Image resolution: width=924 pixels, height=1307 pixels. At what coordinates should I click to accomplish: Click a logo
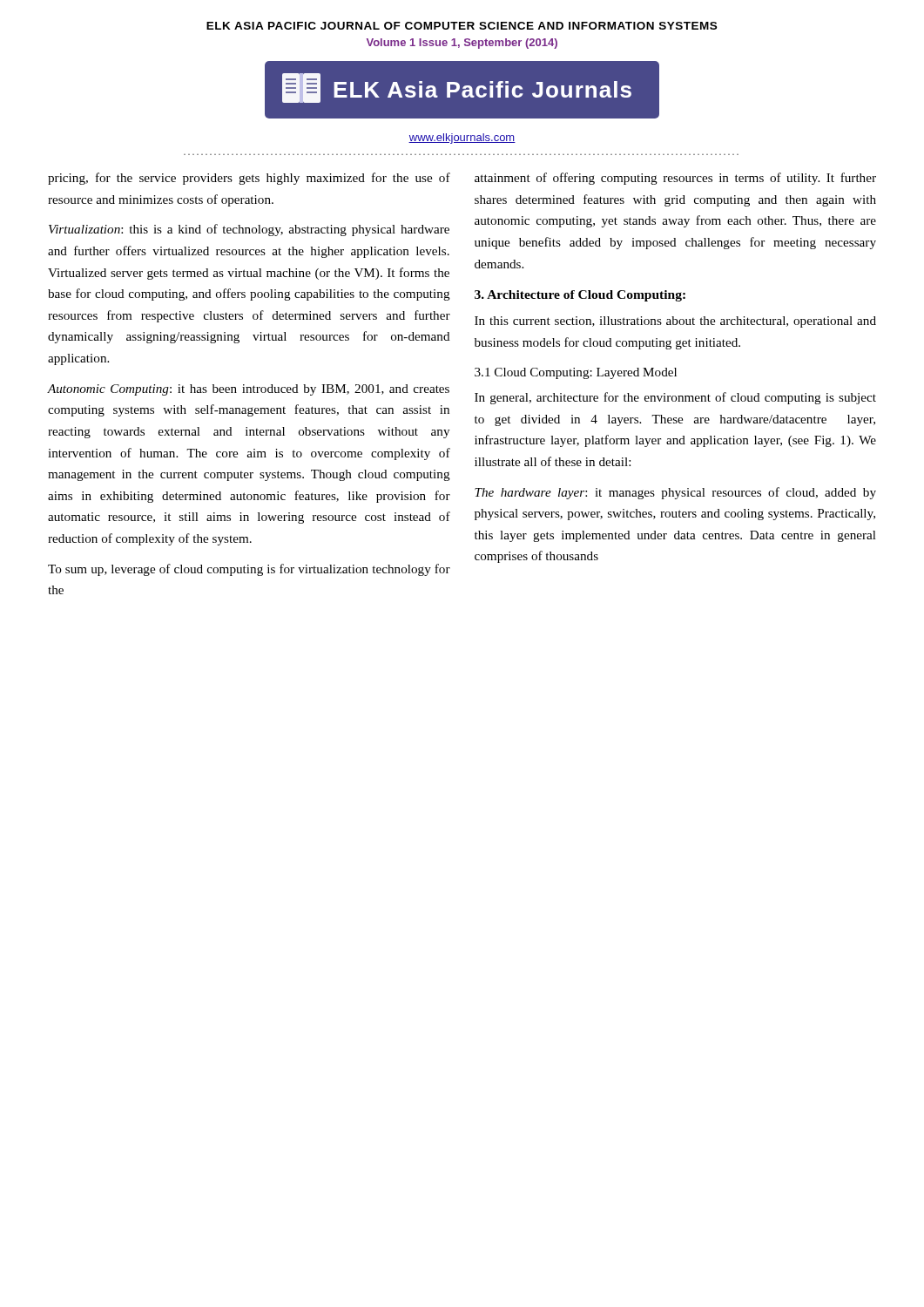[x=462, y=90]
